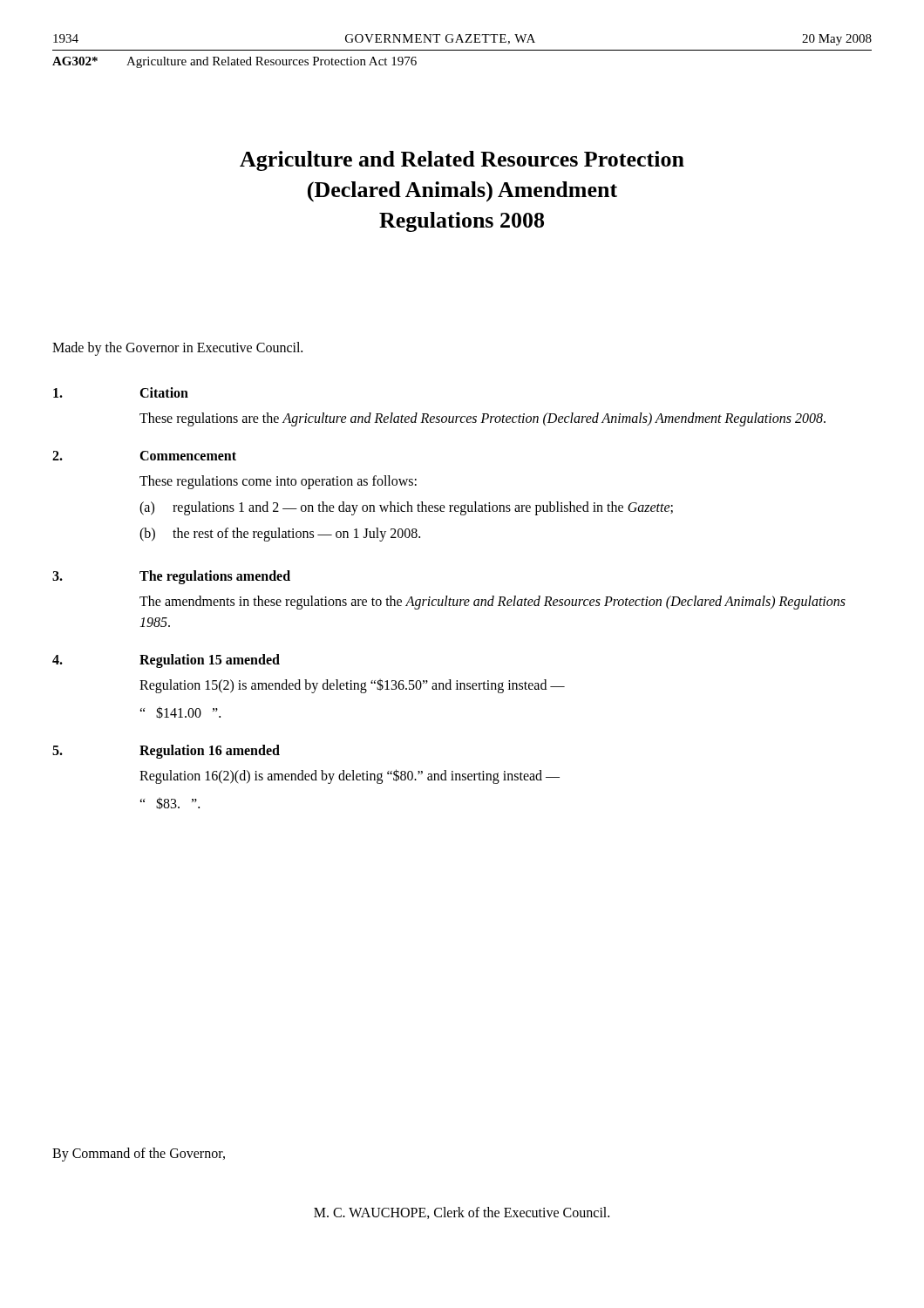Point to the passage starting "Made by the Governor in Executive Council."
The width and height of the screenshot is (924, 1308).
pos(178,347)
